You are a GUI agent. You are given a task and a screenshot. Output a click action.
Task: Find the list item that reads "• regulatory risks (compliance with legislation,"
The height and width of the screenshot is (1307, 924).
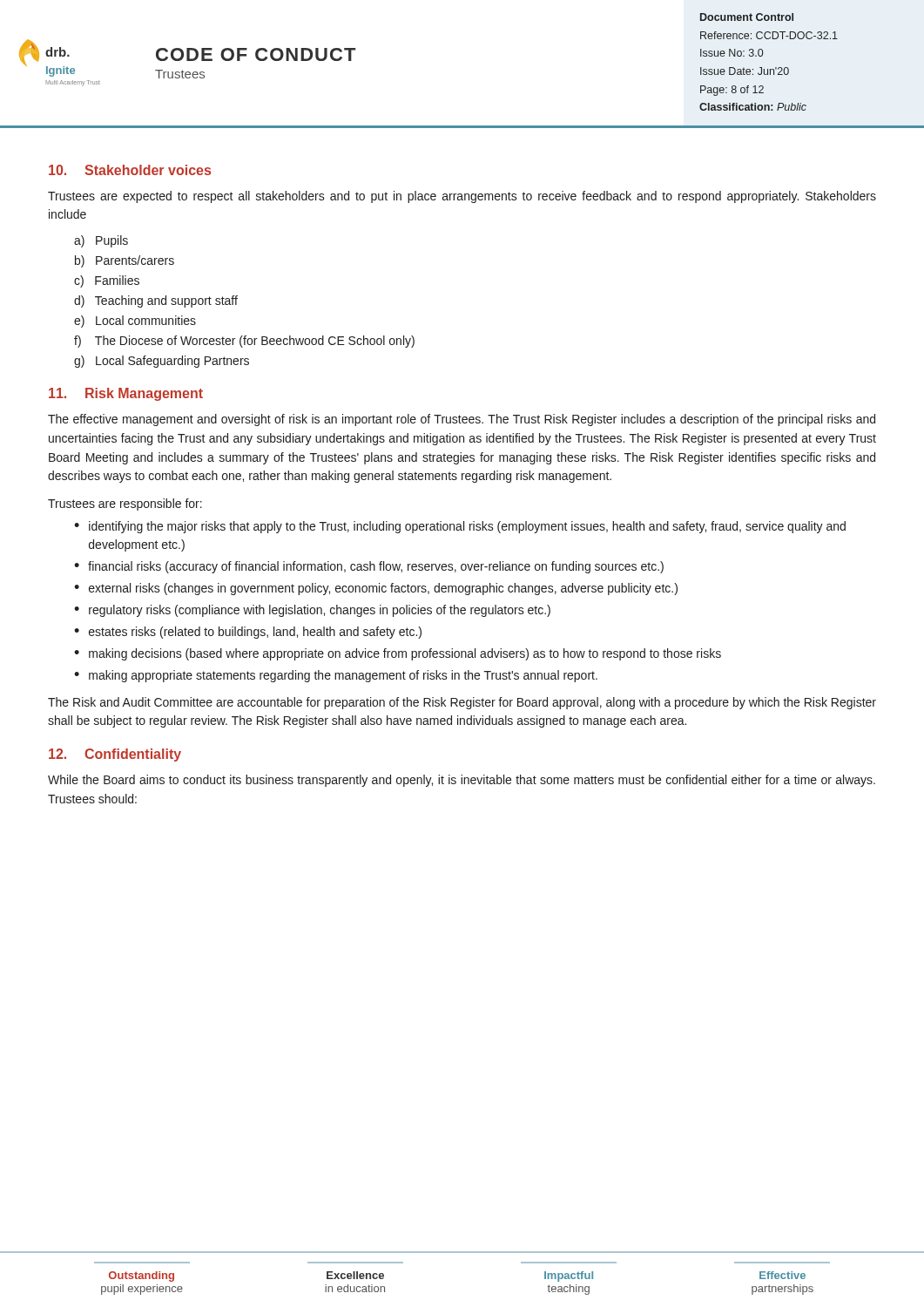click(x=313, y=610)
